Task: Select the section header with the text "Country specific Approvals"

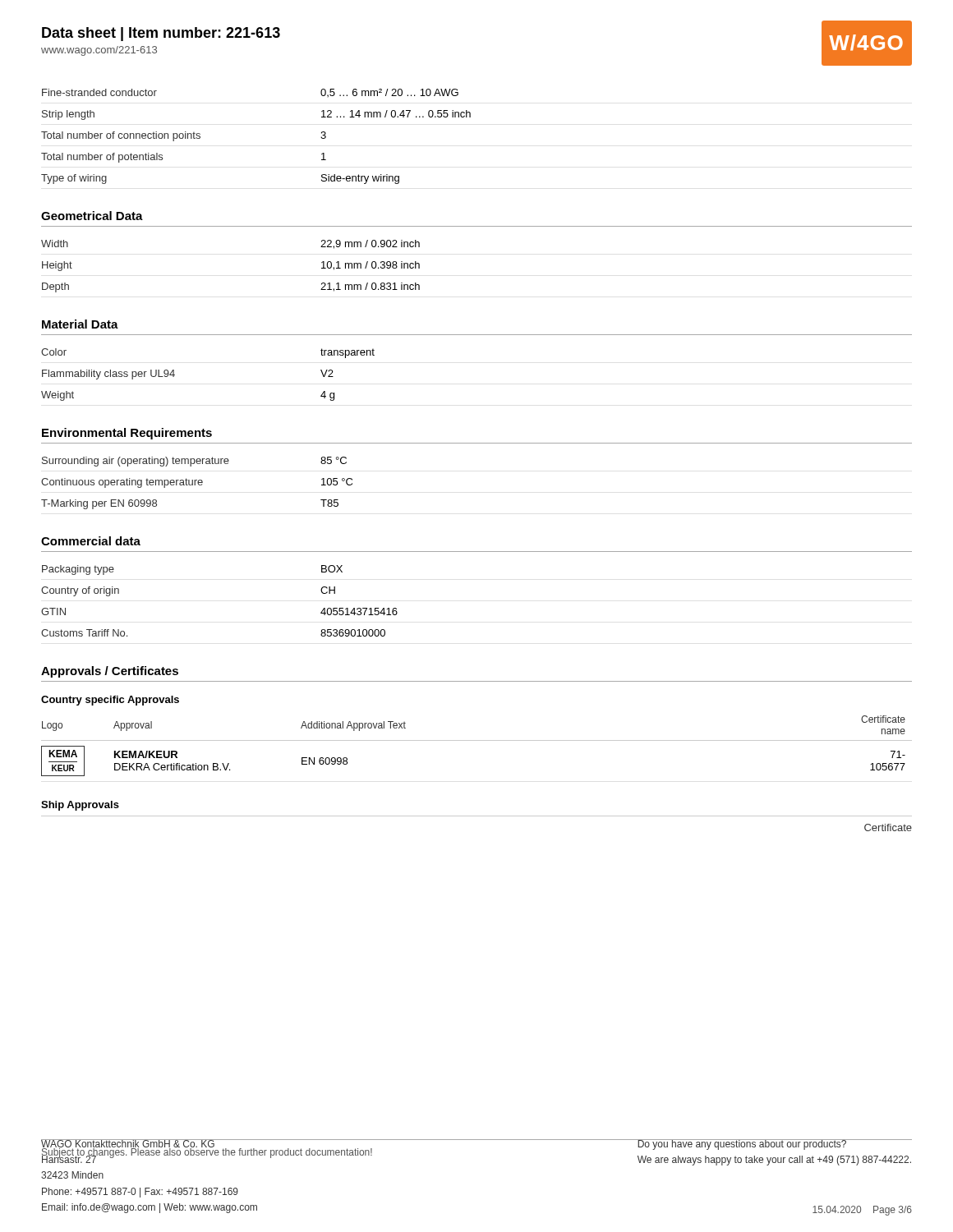Action: pos(110,701)
